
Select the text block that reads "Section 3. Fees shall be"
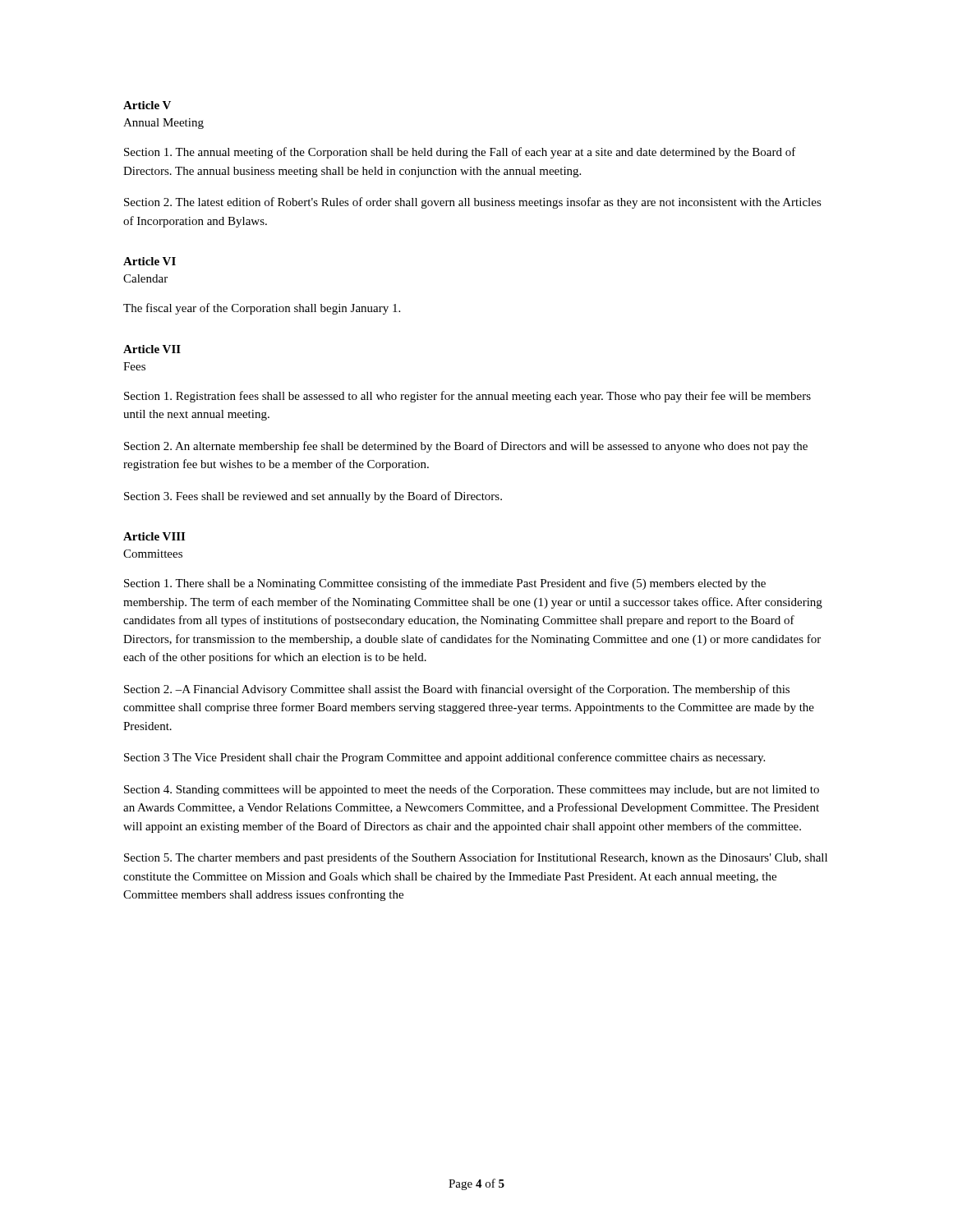(313, 496)
